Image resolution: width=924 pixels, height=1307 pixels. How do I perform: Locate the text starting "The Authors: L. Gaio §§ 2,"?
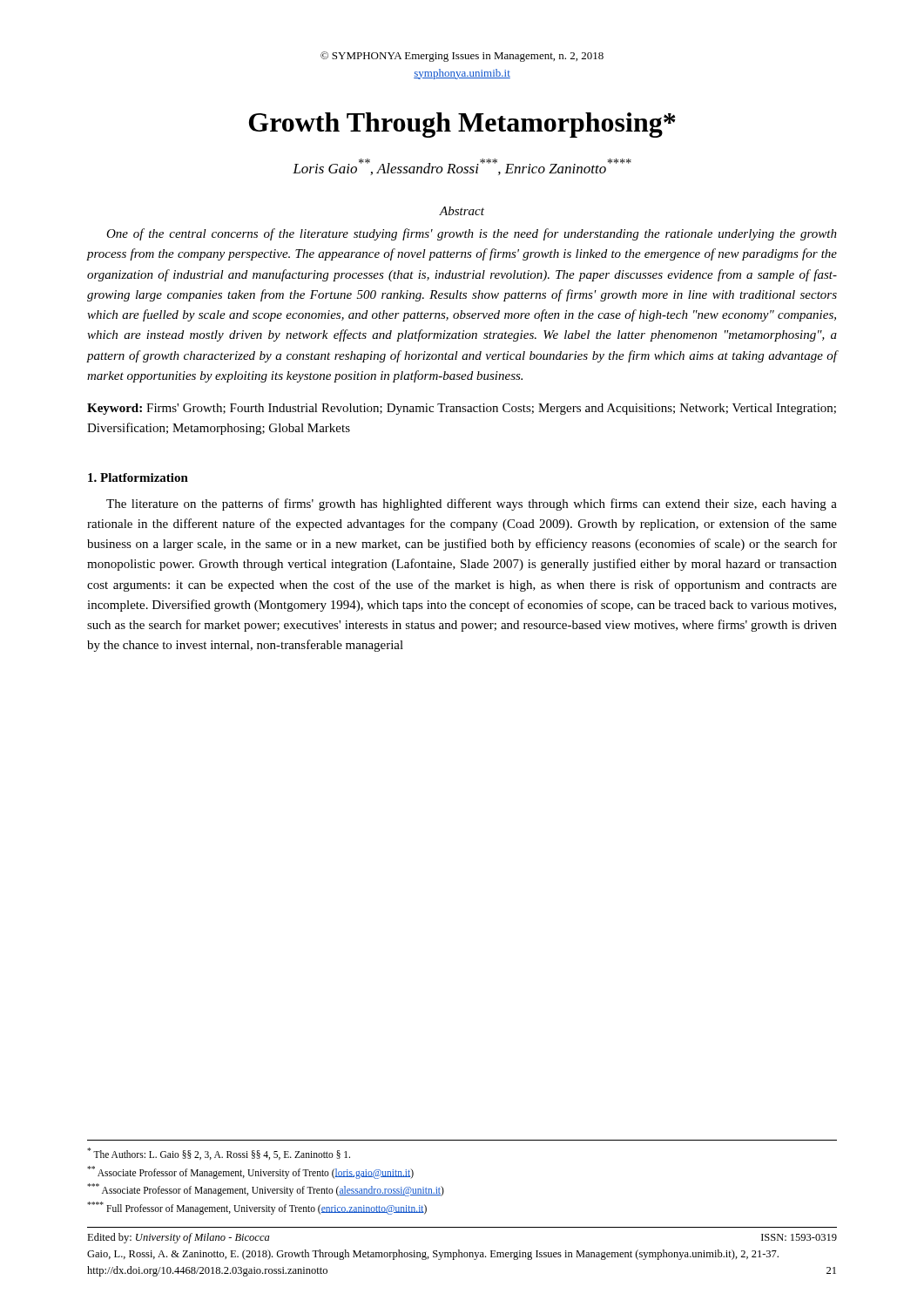219,1153
